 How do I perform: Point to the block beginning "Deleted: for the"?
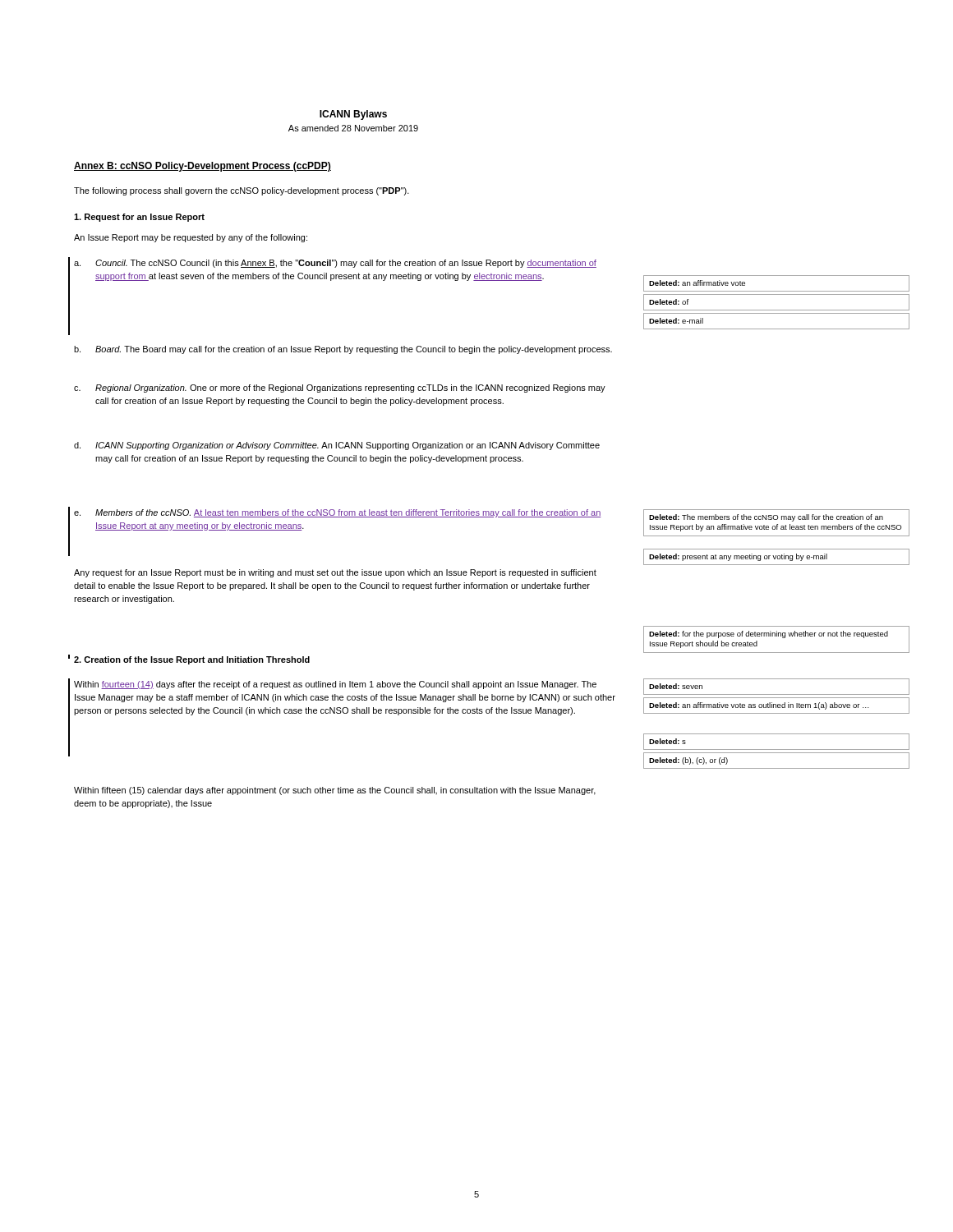coord(769,639)
